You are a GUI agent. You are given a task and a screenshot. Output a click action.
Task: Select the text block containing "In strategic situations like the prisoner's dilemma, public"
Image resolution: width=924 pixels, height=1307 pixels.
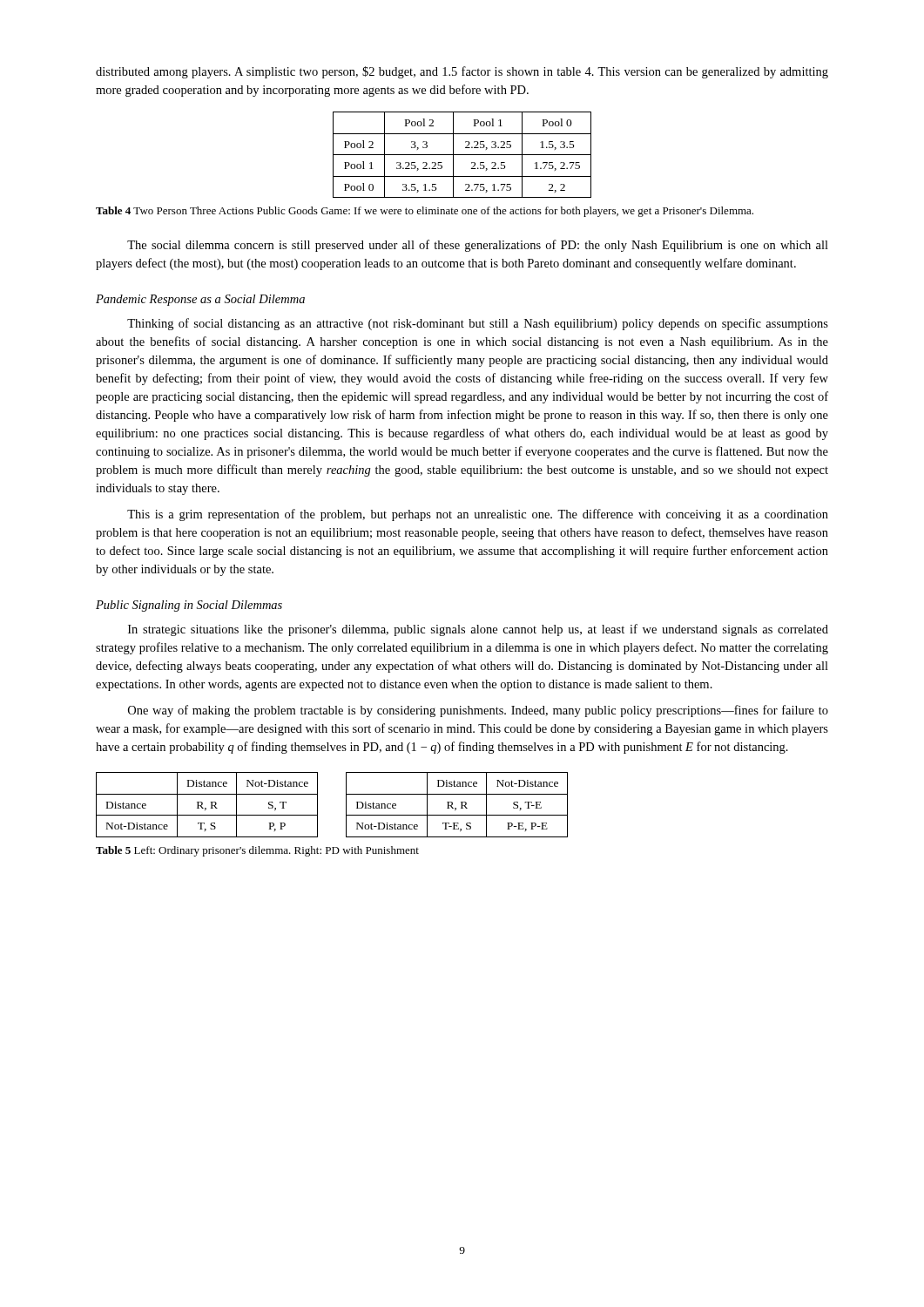point(462,657)
